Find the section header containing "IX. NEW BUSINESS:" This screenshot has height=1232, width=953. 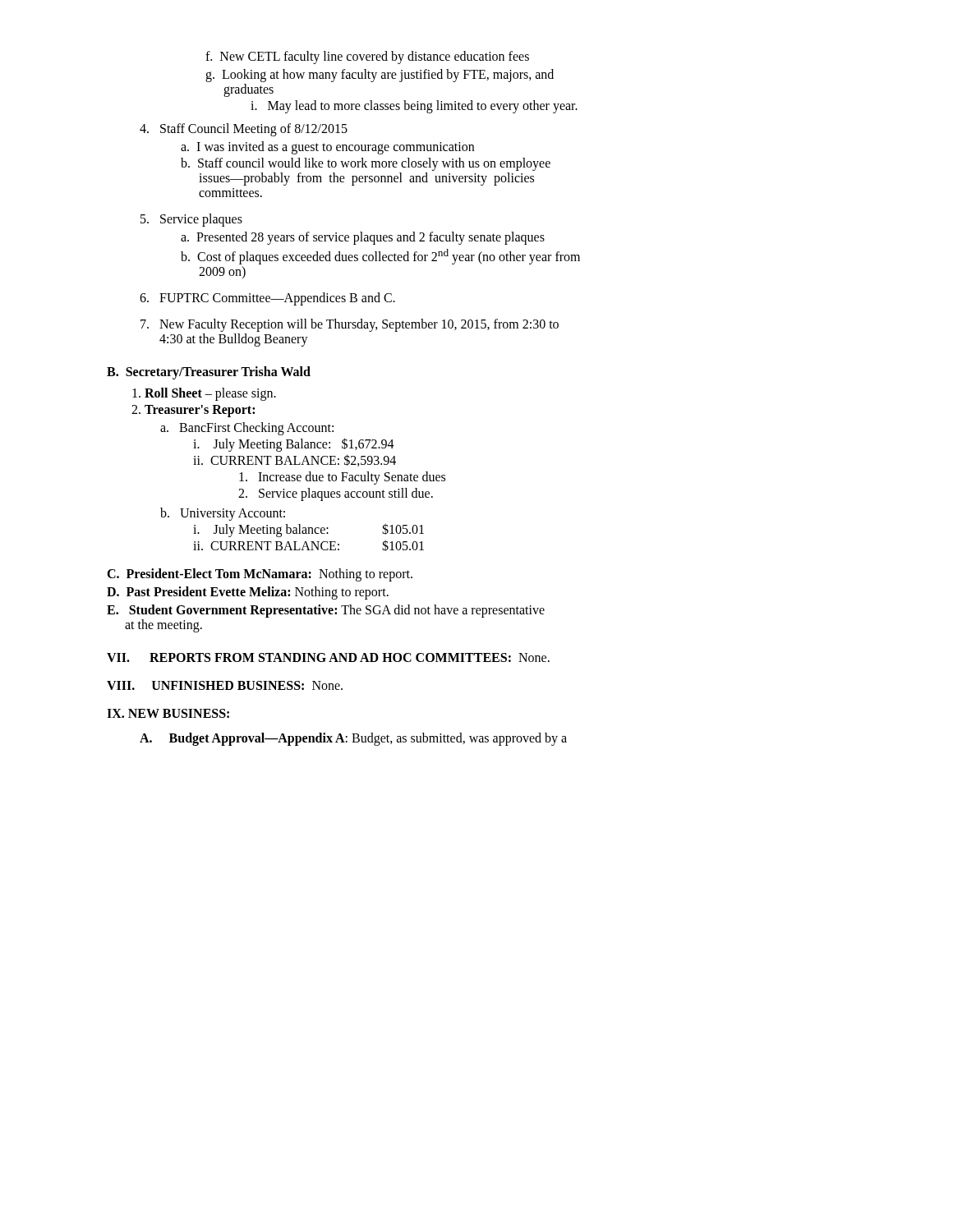click(x=169, y=714)
